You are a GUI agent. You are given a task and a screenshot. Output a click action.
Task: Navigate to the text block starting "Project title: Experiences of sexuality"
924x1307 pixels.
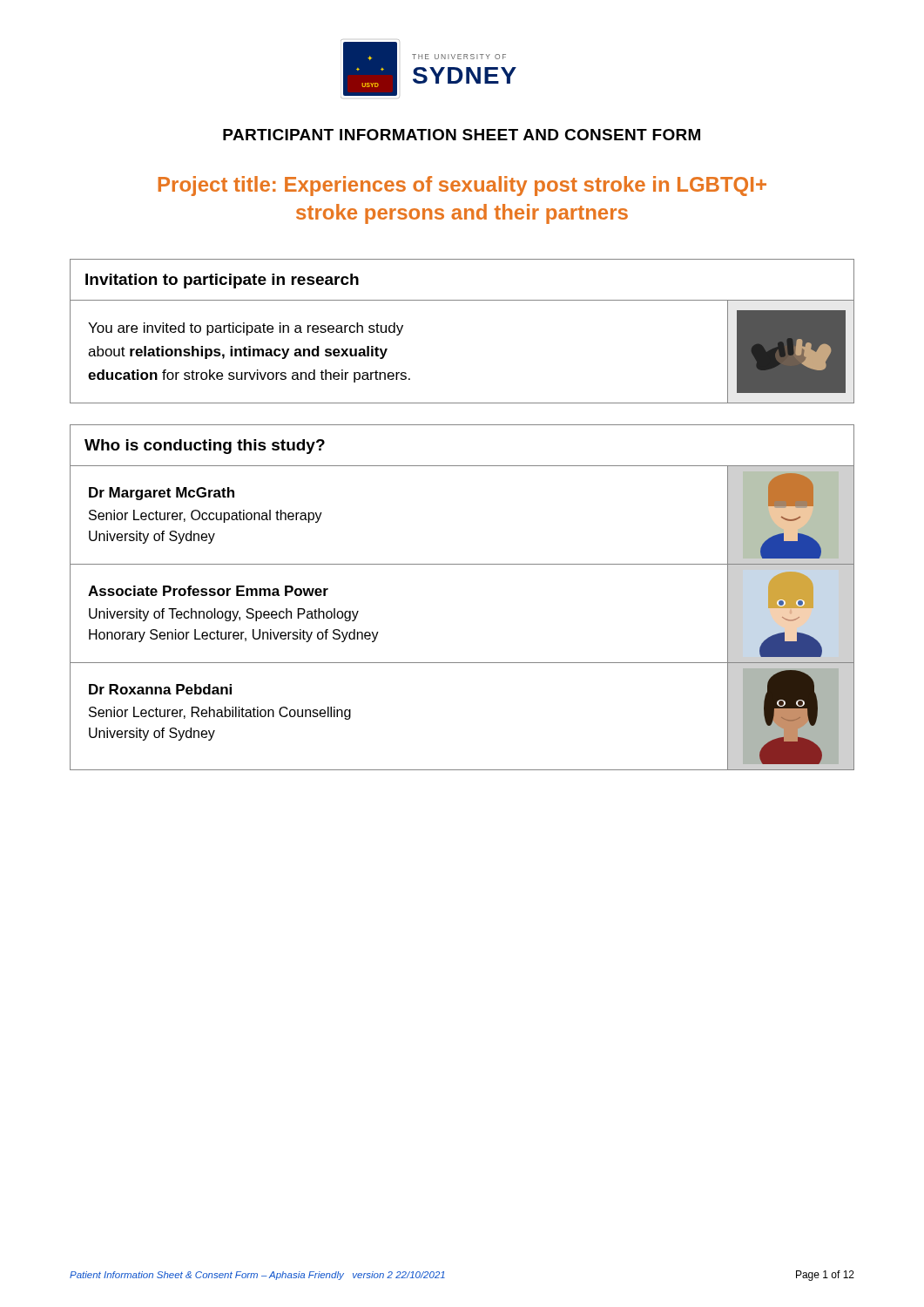[x=462, y=198]
